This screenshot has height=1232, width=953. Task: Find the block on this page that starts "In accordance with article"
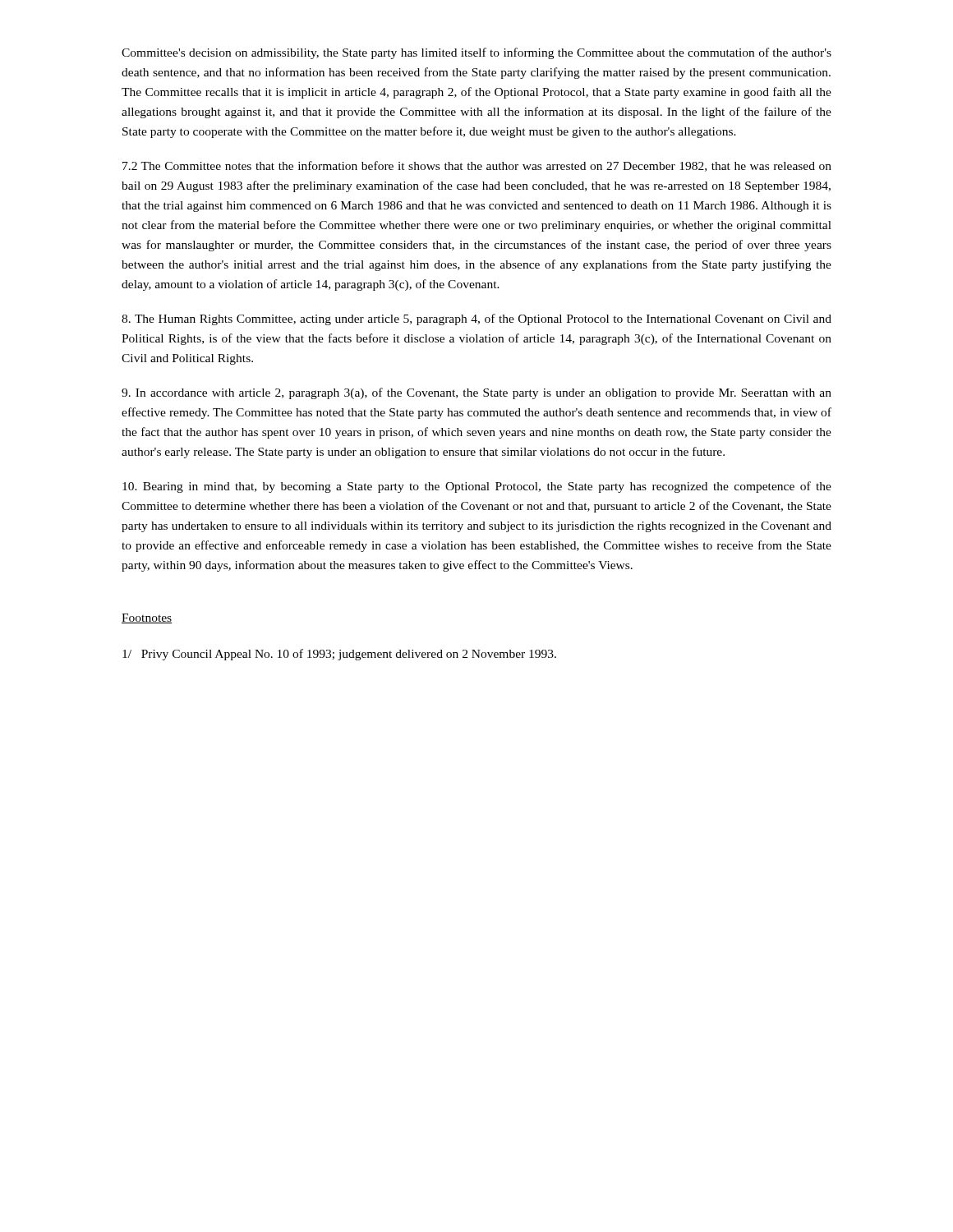coord(476,422)
